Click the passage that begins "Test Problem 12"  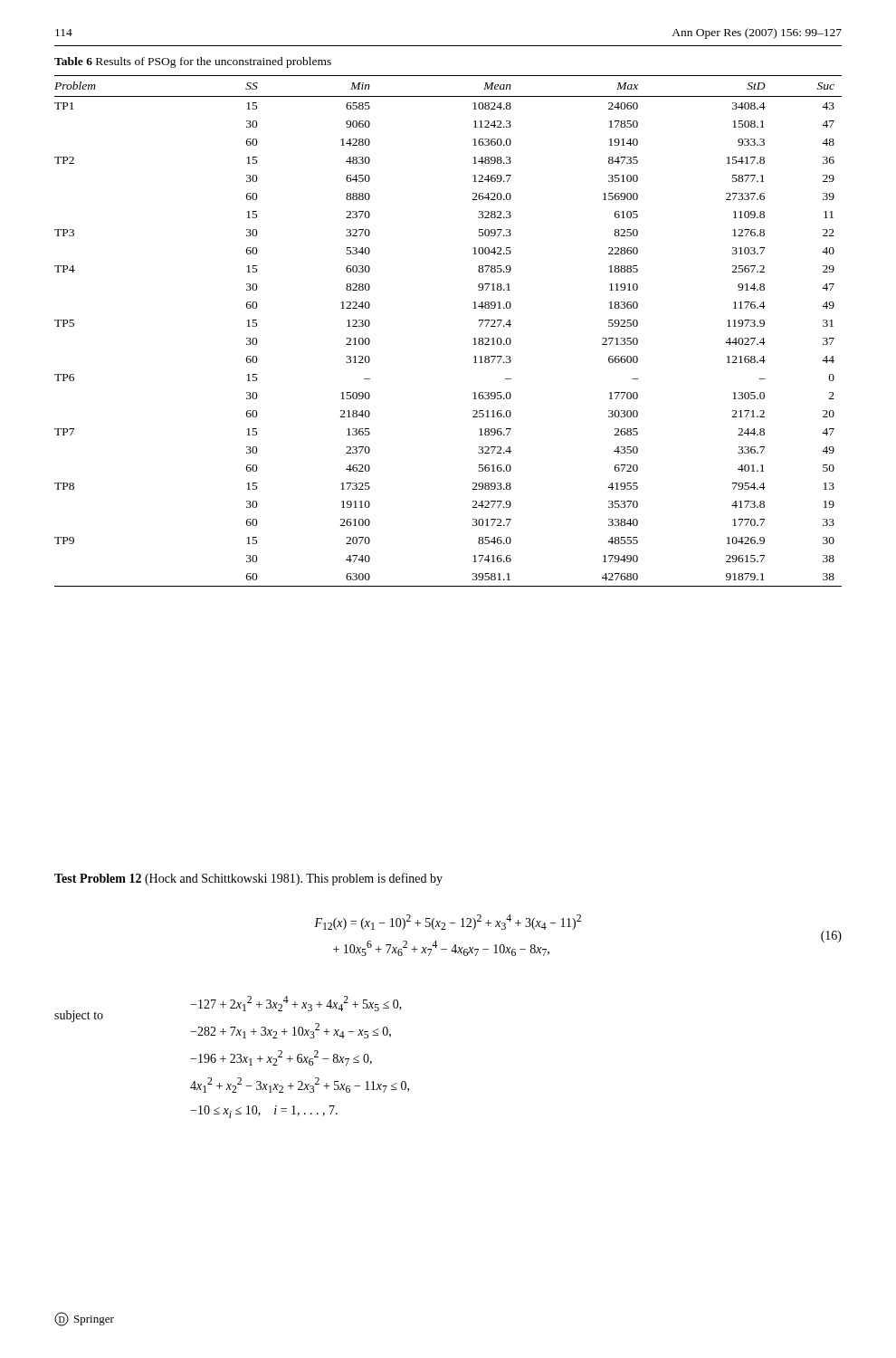[248, 879]
